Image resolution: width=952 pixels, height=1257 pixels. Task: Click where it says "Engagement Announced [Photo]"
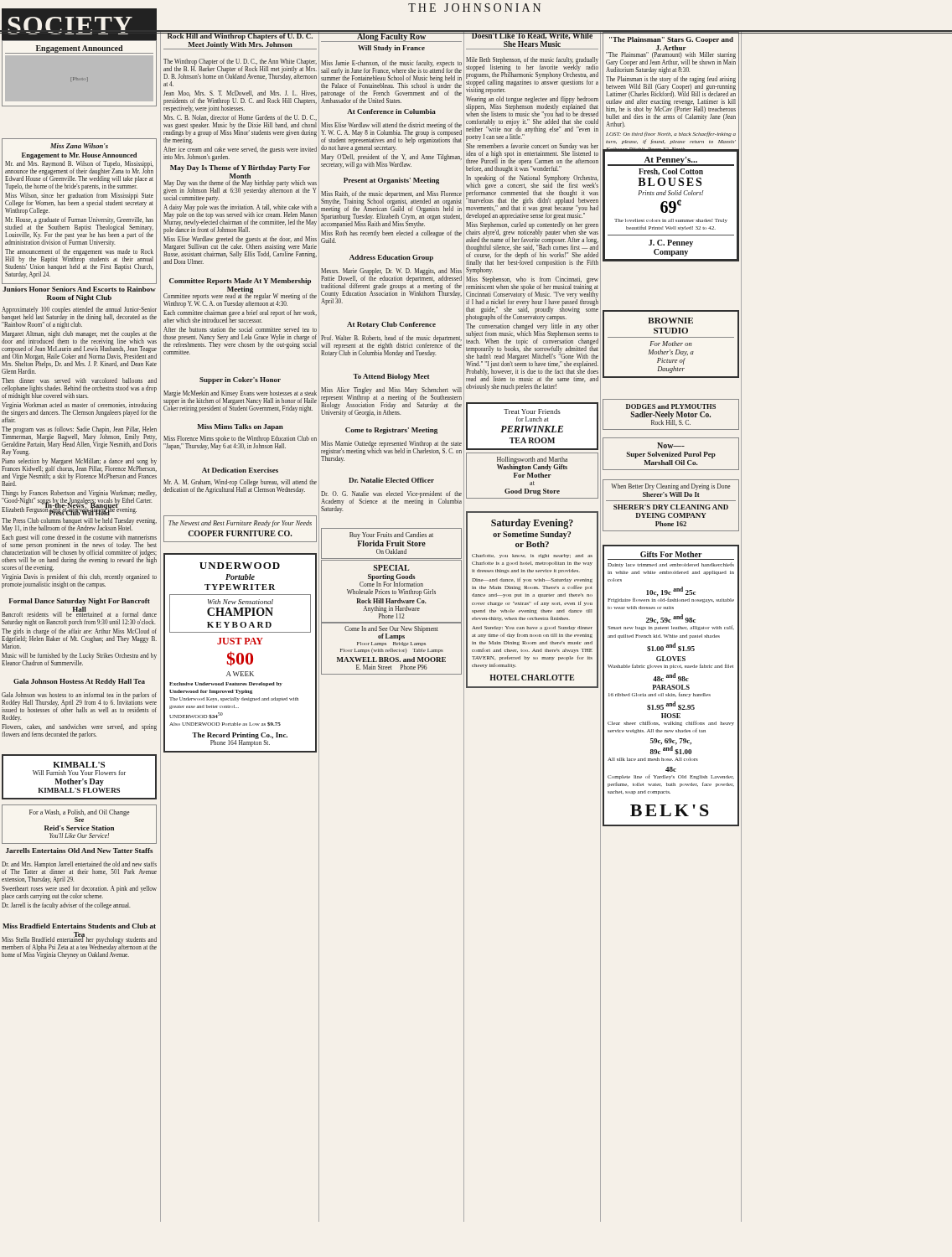click(79, 73)
